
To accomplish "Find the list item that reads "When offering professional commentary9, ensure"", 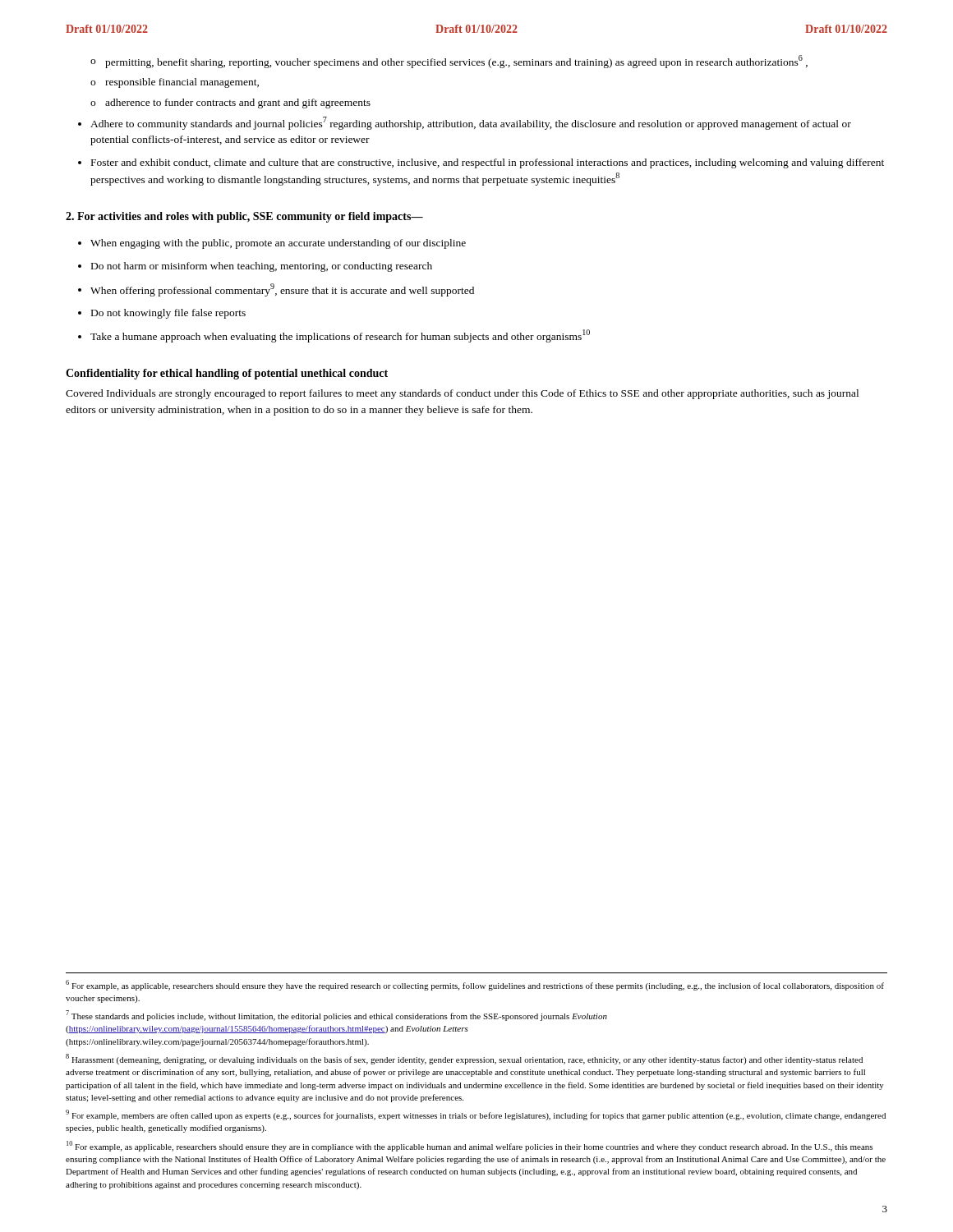I will 282,290.
